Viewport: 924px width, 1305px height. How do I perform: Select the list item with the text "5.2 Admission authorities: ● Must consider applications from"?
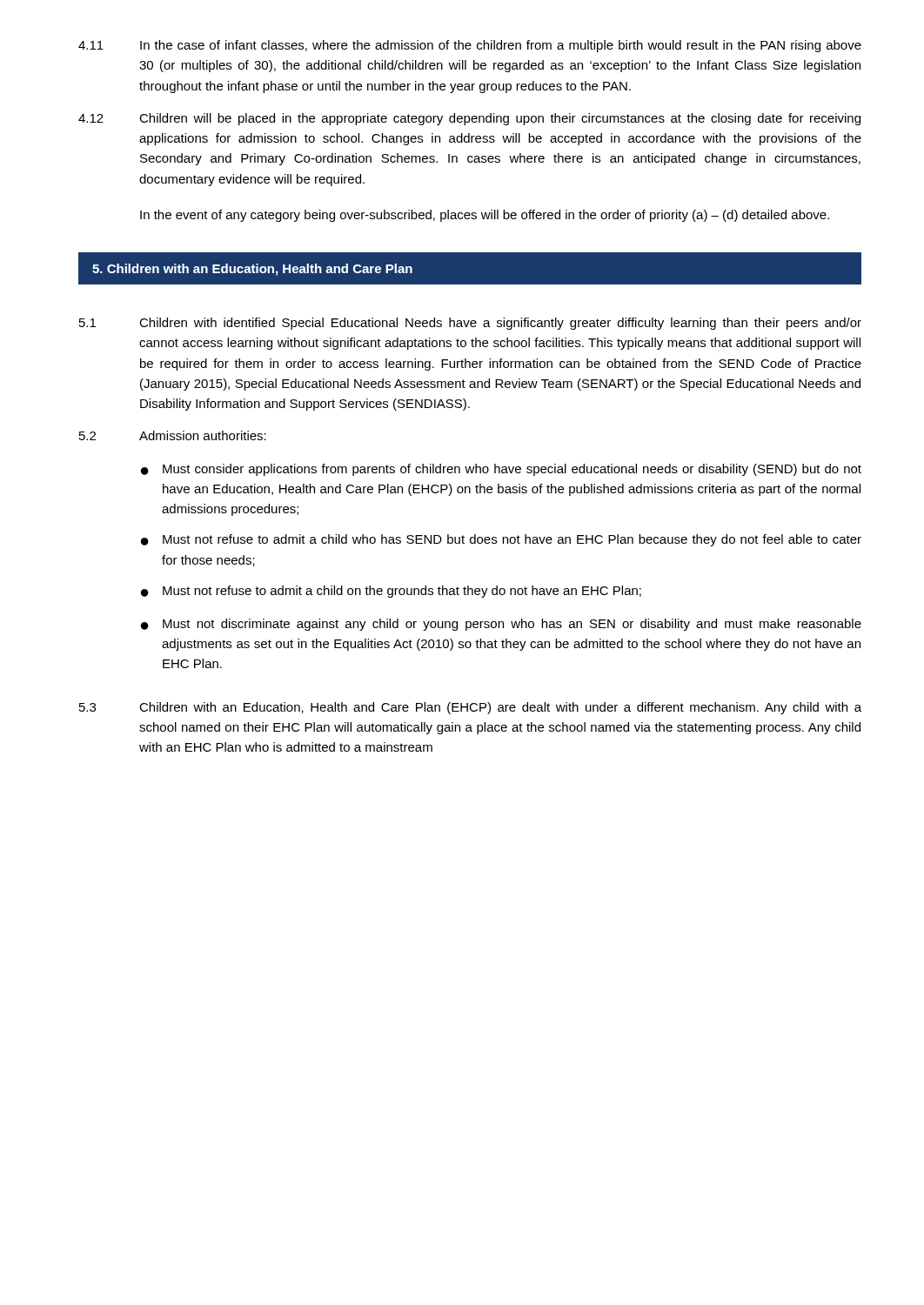(173, 435)
